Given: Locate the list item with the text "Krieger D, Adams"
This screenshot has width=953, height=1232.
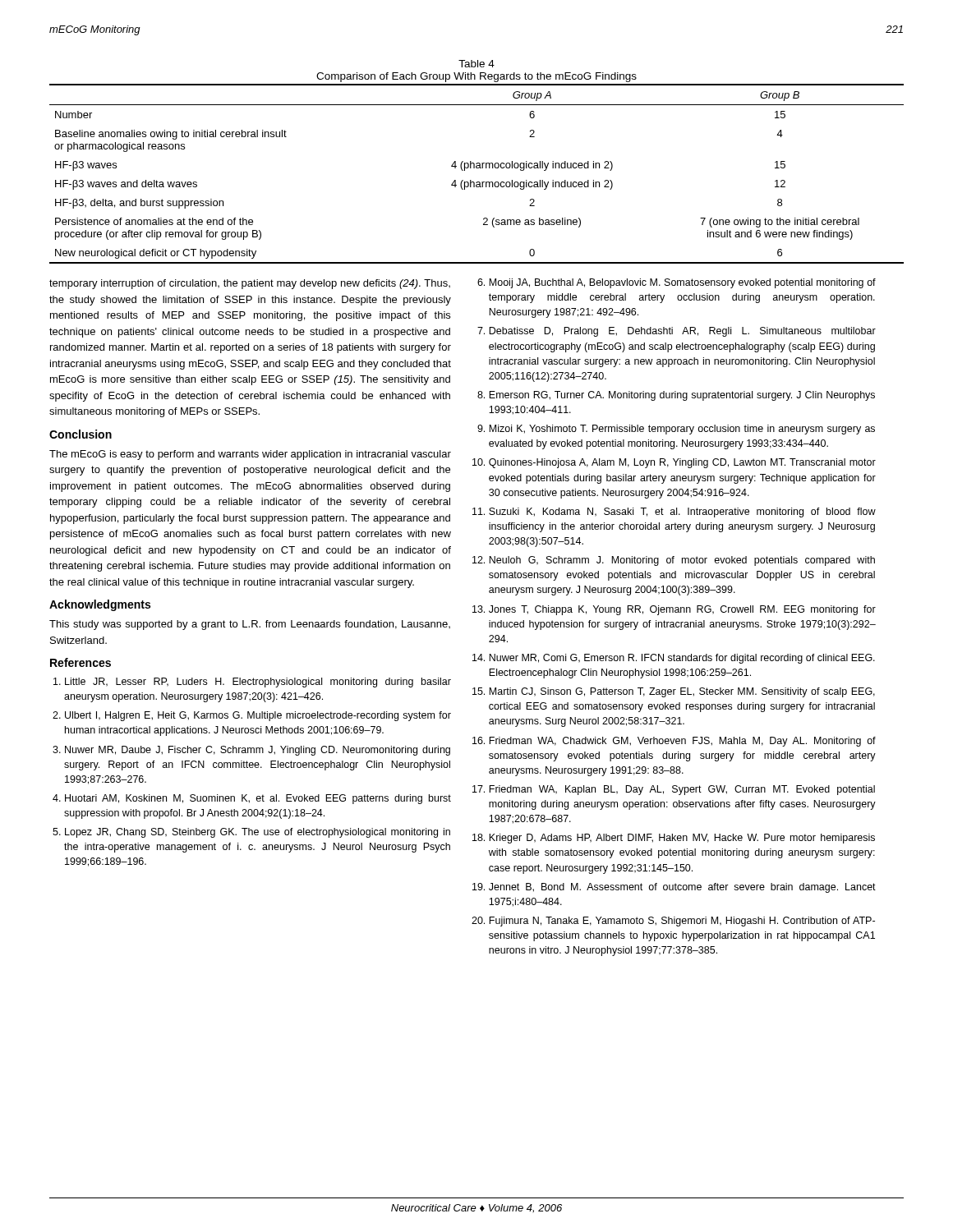Looking at the screenshot, I should pyautogui.click(x=682, y=853).
